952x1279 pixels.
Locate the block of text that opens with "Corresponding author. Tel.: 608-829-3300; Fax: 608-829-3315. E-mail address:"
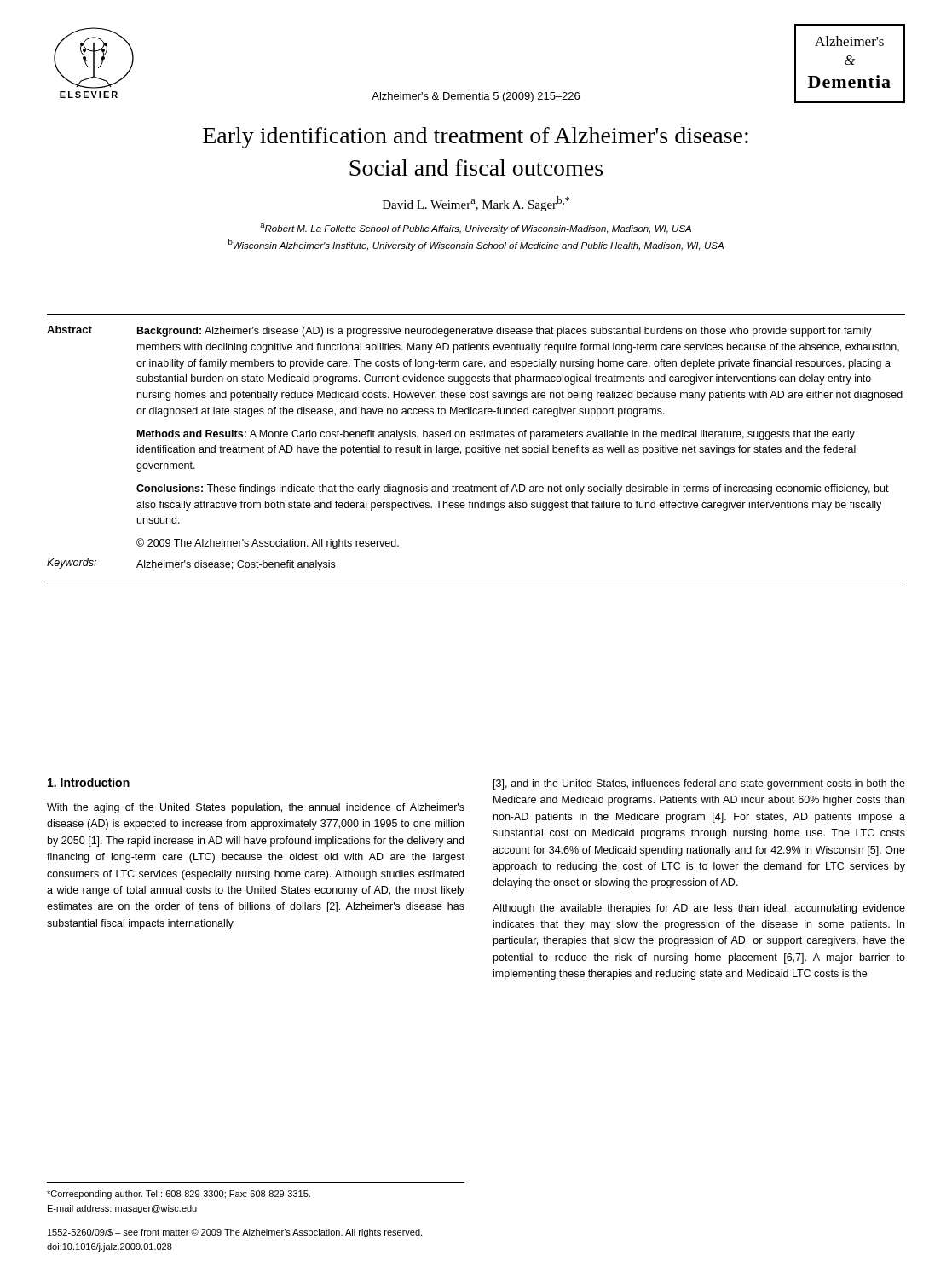(256, 1201)
